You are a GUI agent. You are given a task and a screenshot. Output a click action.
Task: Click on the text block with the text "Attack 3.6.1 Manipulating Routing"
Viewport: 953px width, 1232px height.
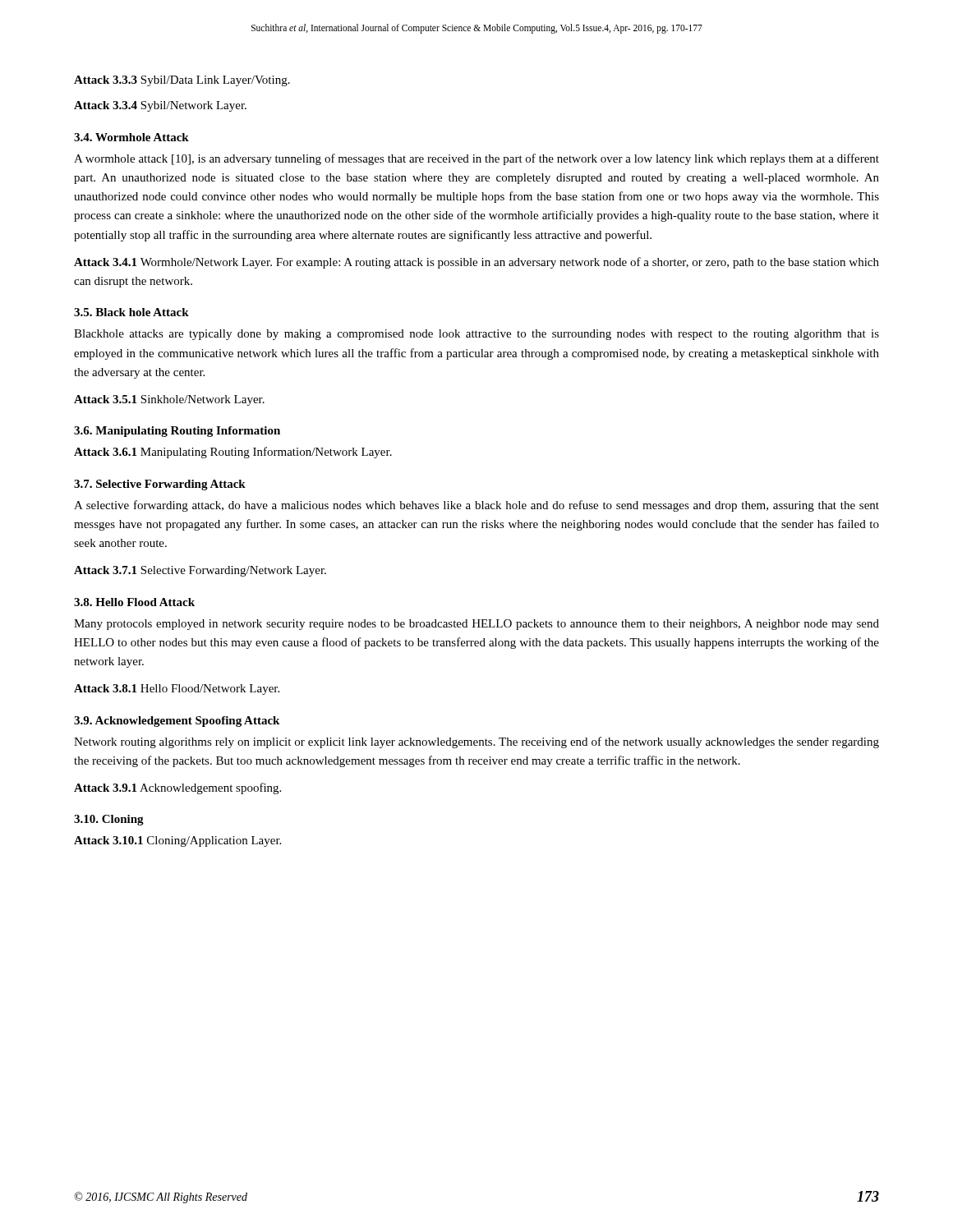click(x=233, y=452)
